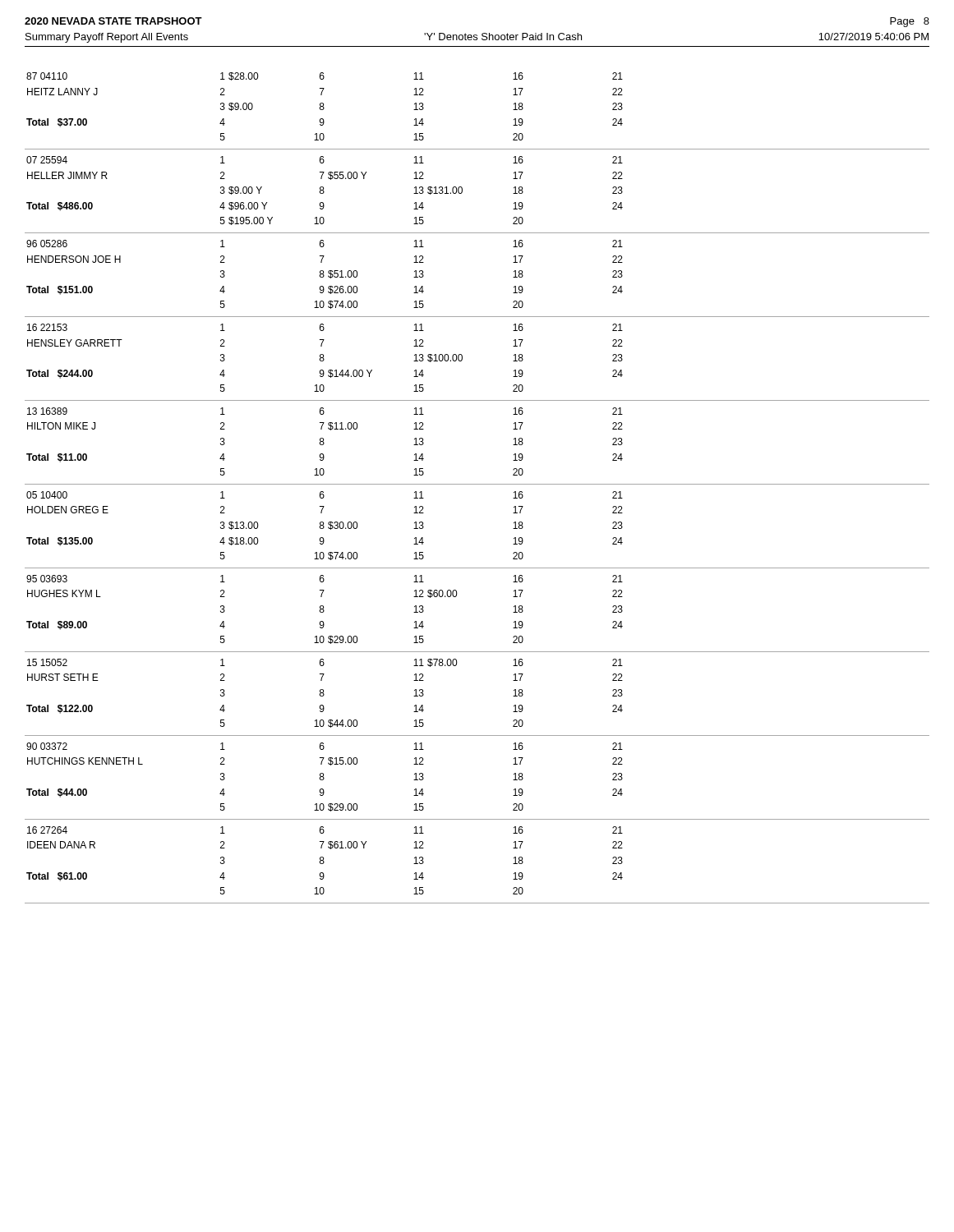Find the table that mentions "HUTCHINGS KENNETH L"
This screenshot has height=1232, width=954.
pos(477,778)
